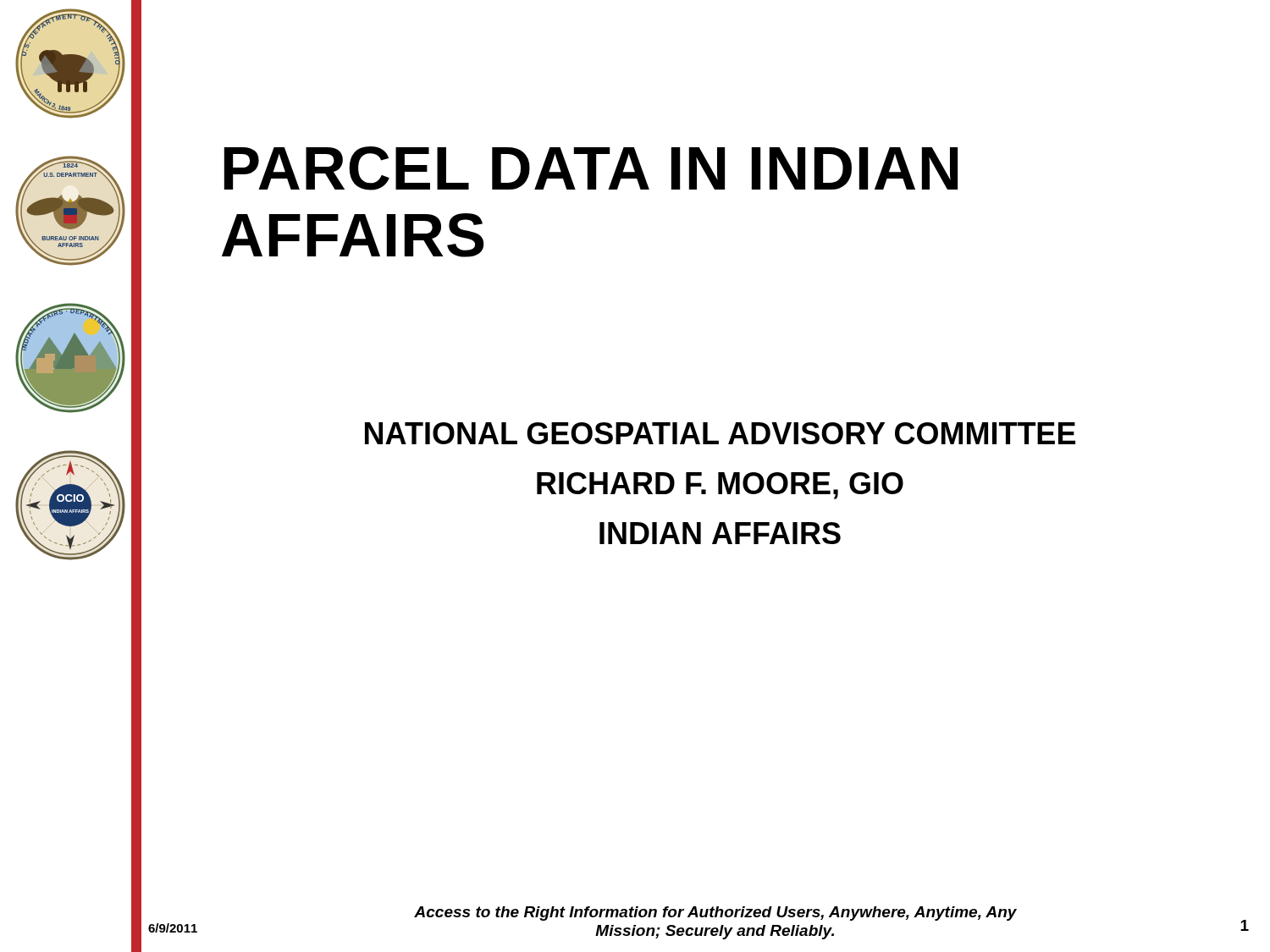Point to "RICHARD F. MOORE, GIO"
The height and width of the screenshot is (952, 1270).
pyautogui.click(x=720, y=484)
